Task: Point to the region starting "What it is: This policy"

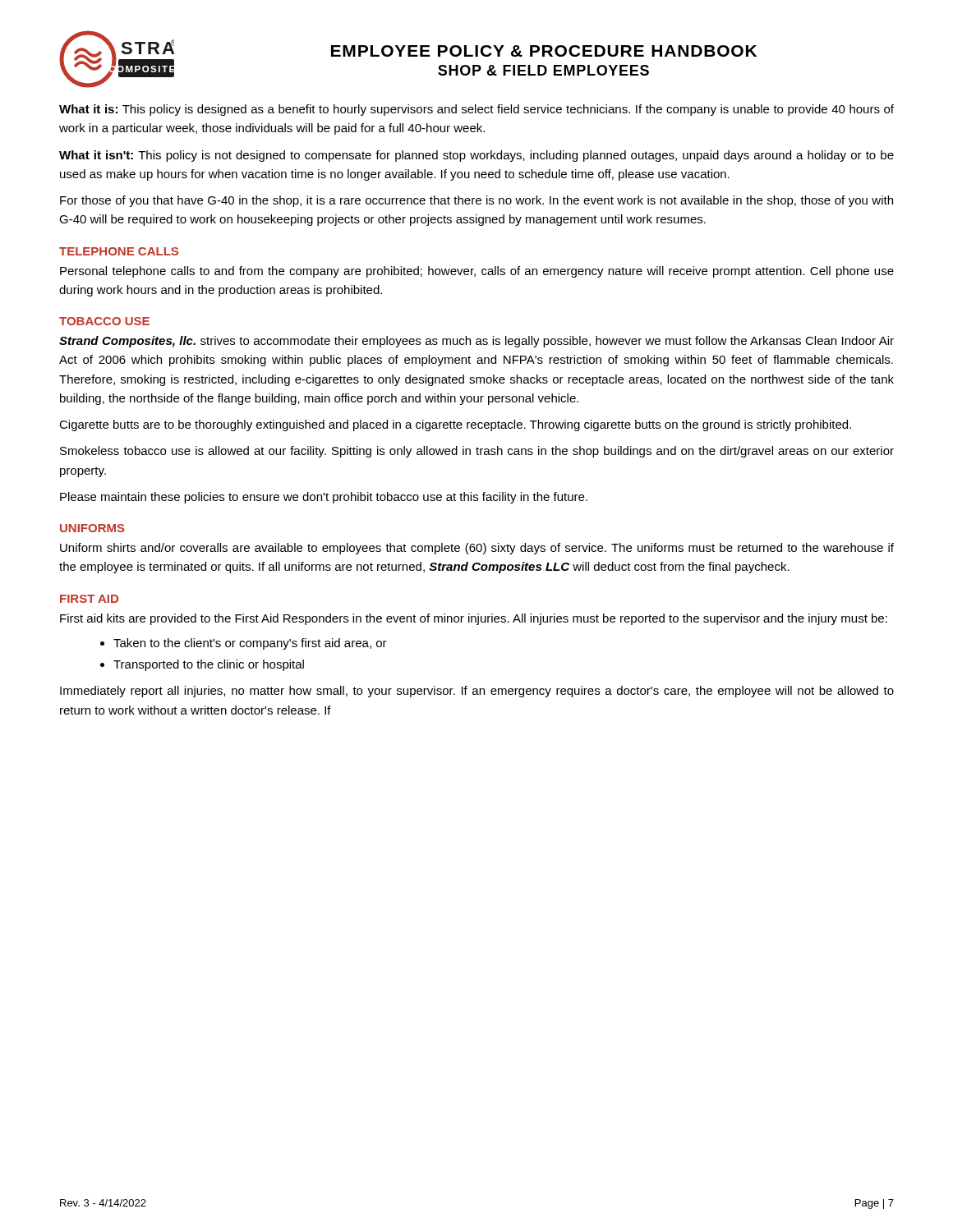Action: [x=476, y=118]
